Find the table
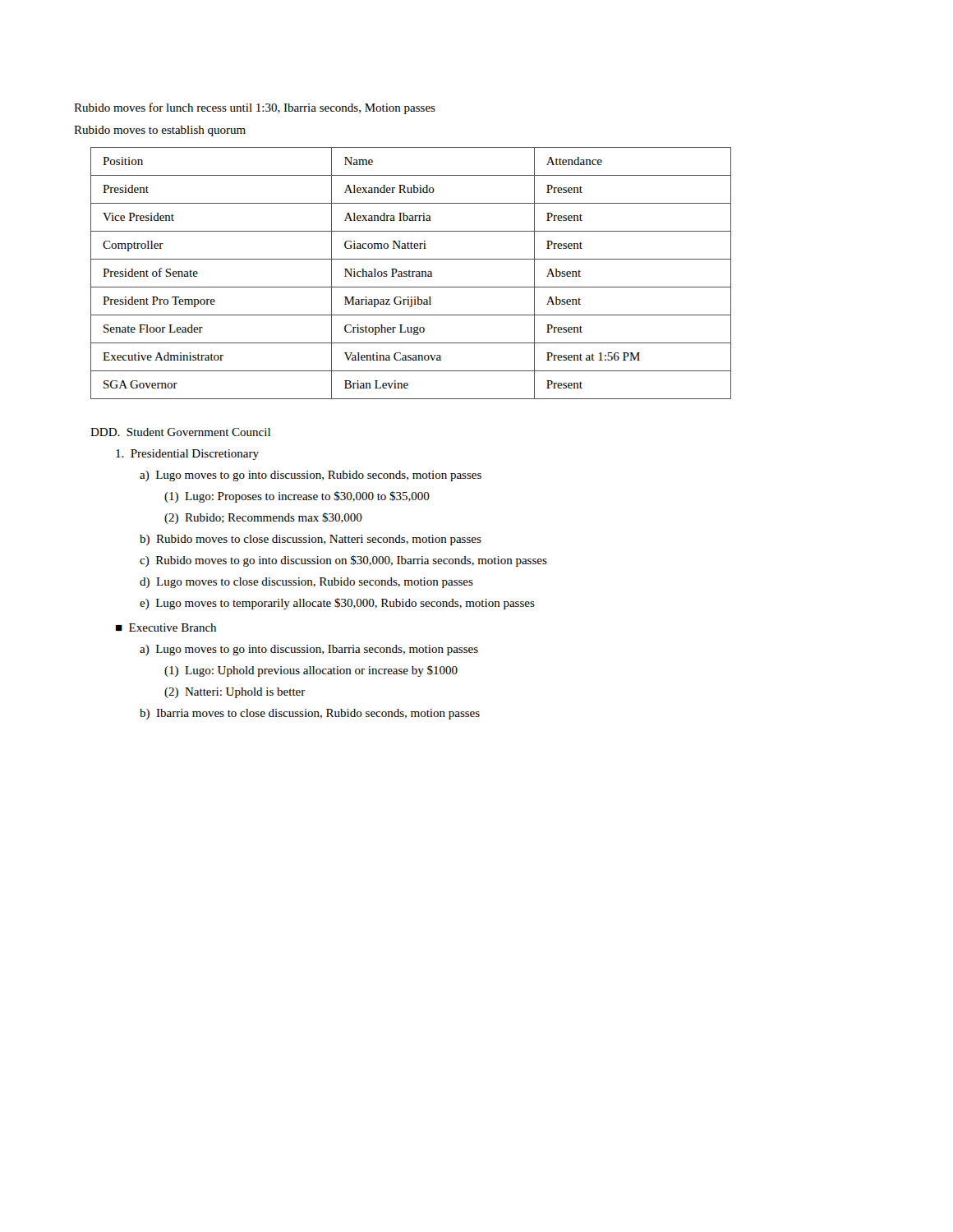953x1232 pixels. tap(476, 273)
